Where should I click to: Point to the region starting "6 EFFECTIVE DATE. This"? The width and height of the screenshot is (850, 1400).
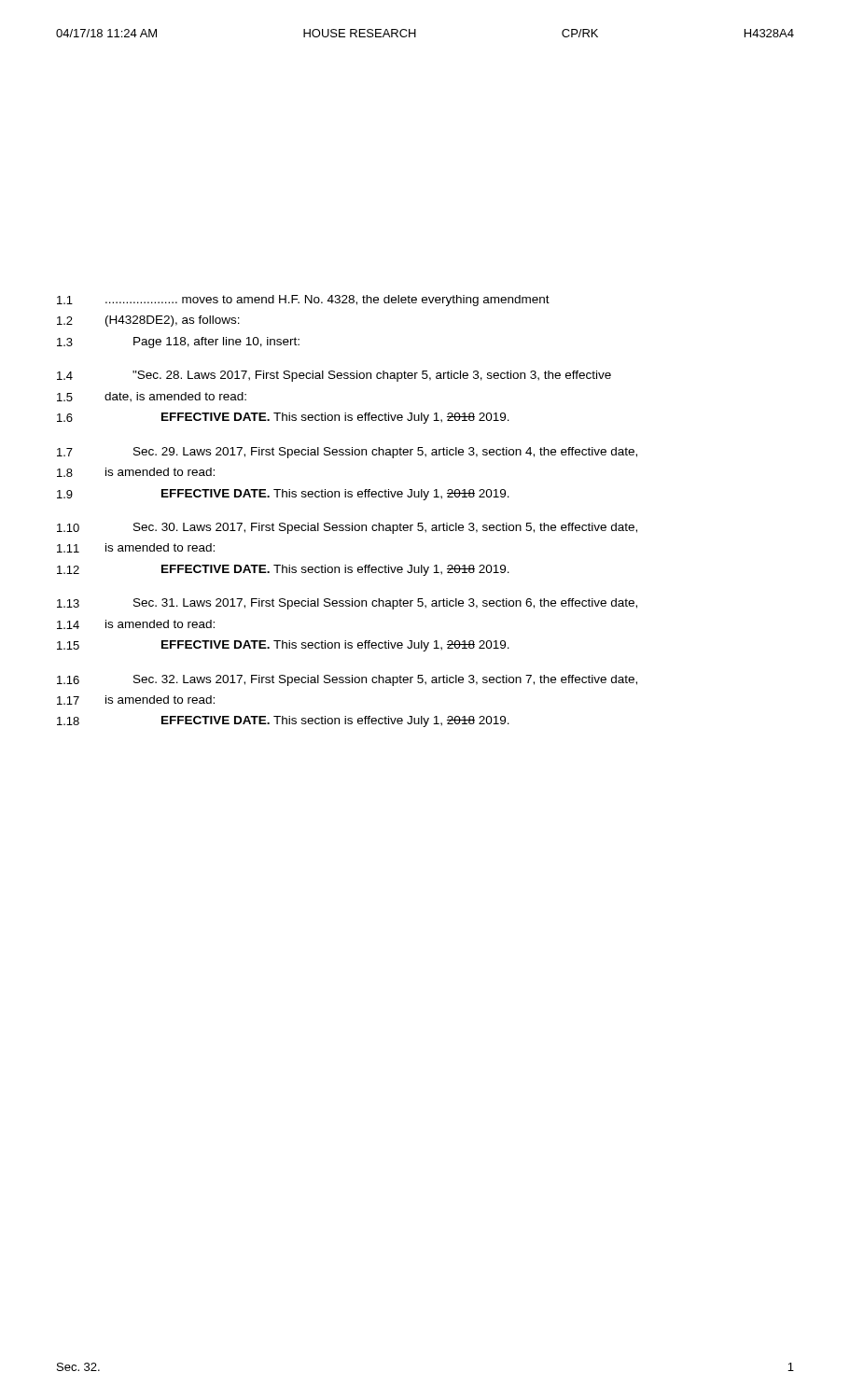[425, 418]
